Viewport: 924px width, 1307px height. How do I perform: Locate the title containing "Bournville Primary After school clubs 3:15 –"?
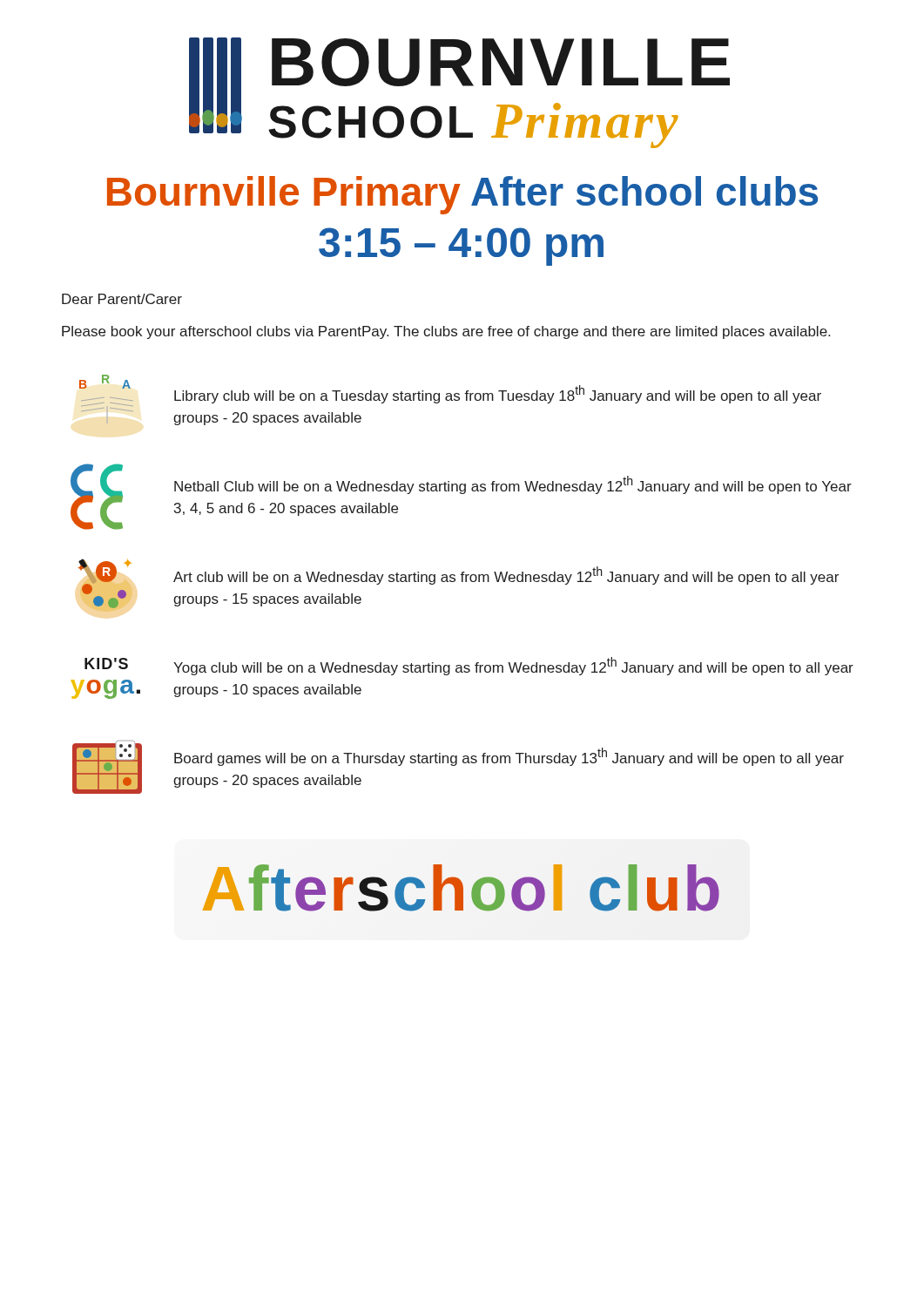click(462, 218)
